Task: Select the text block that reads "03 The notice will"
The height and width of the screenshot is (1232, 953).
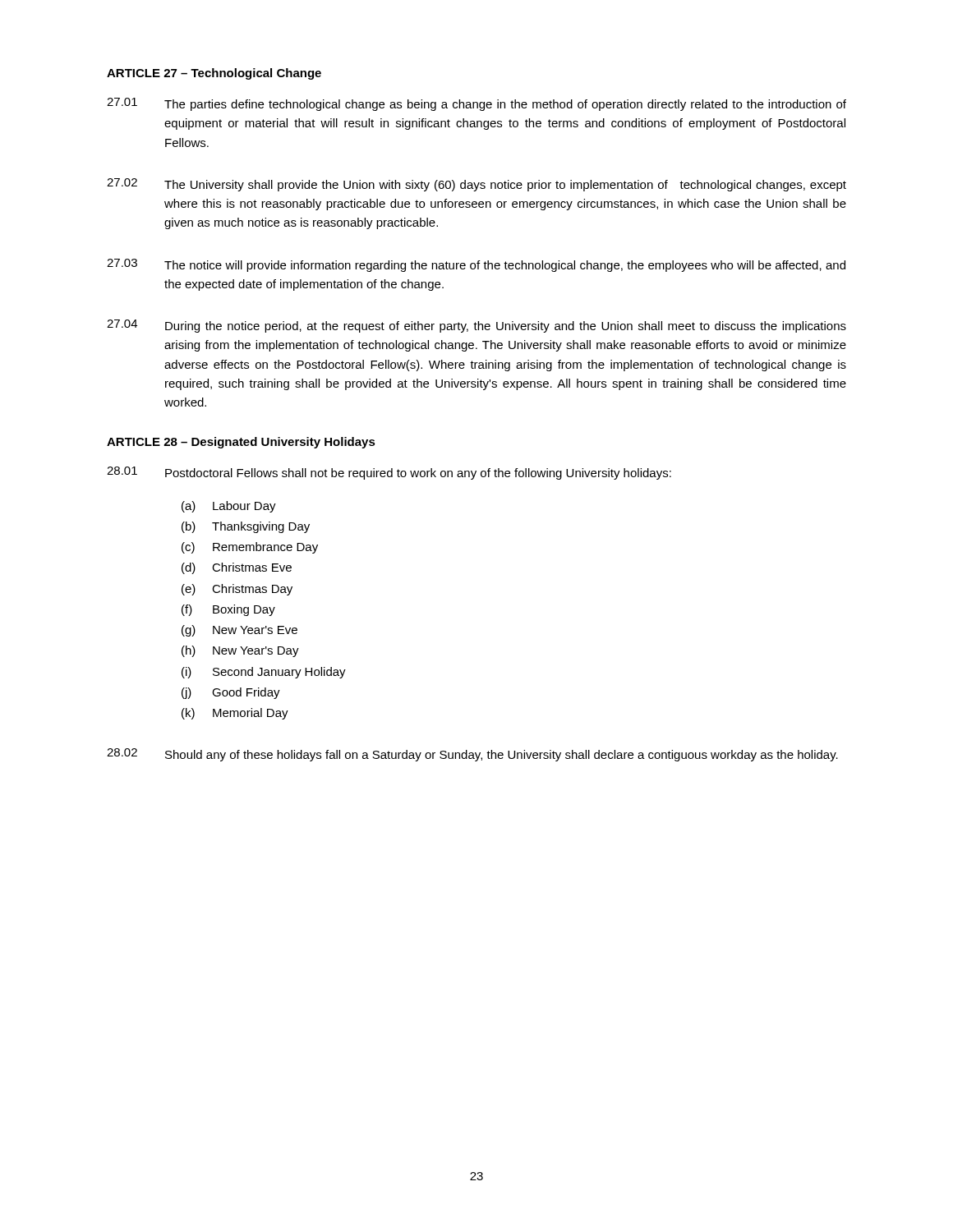Action: (x=476, y=274)
